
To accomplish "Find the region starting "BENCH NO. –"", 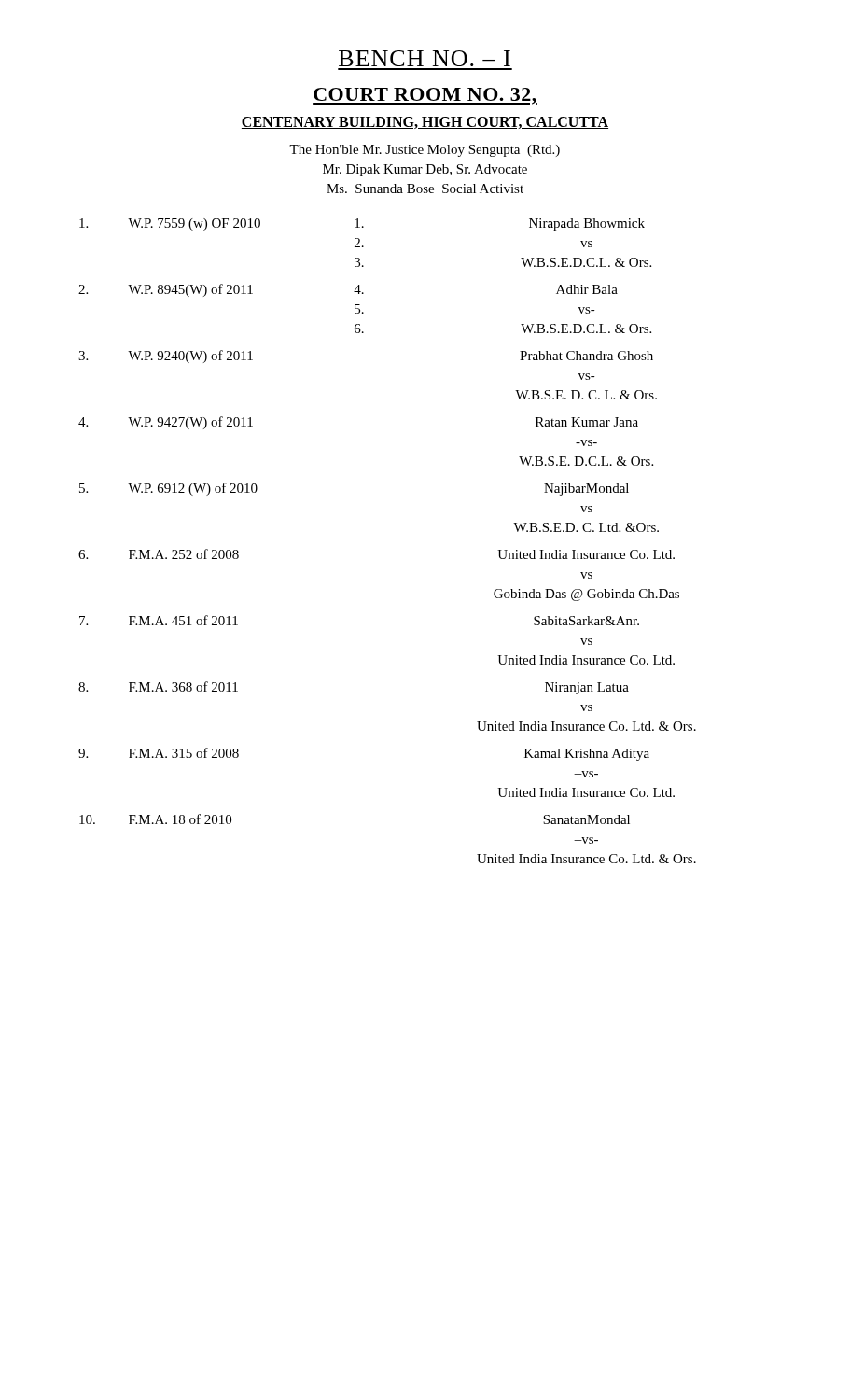I will pyautogui.click(x=425, y=59).
